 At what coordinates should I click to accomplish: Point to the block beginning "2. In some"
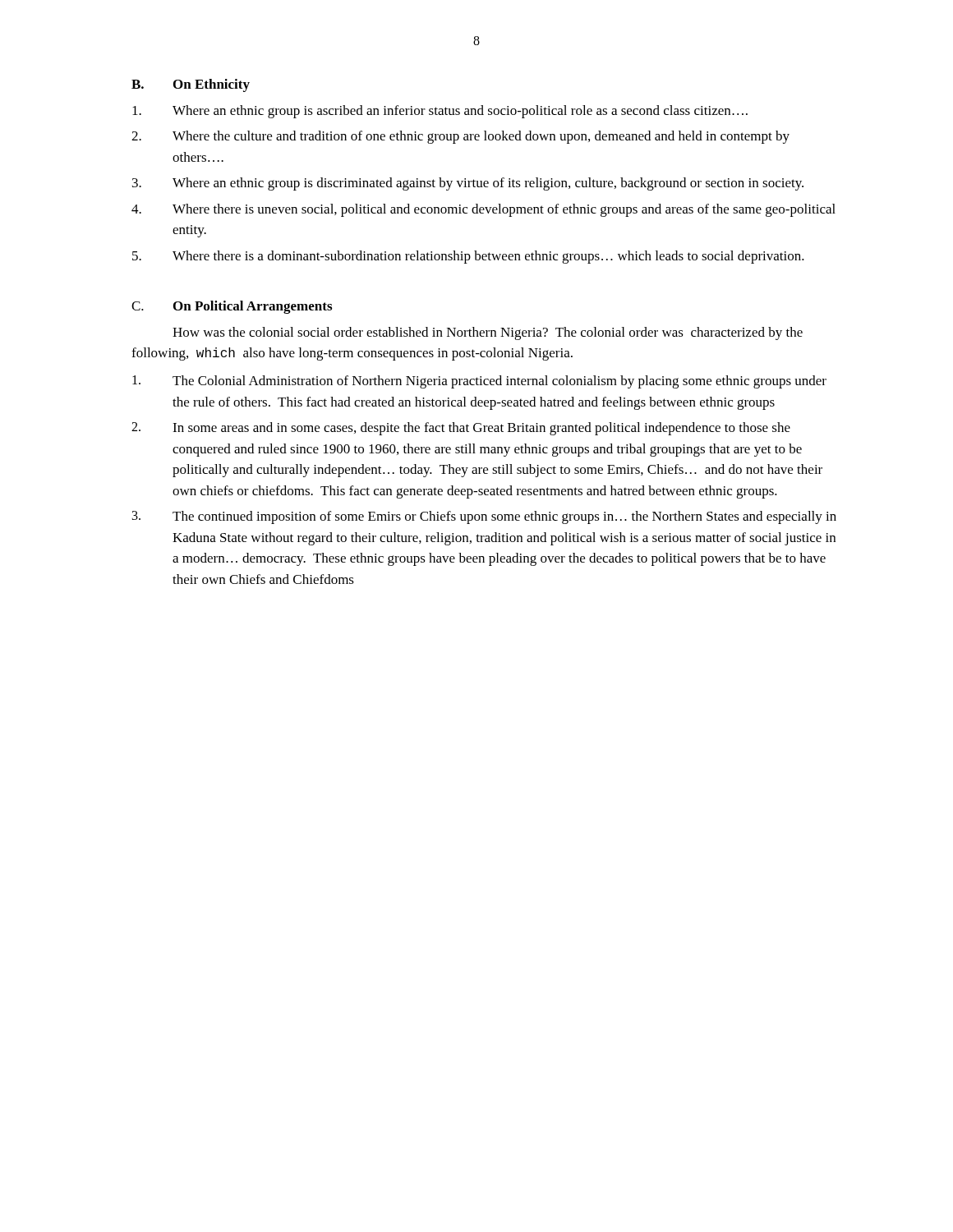(x=485, y=459)
